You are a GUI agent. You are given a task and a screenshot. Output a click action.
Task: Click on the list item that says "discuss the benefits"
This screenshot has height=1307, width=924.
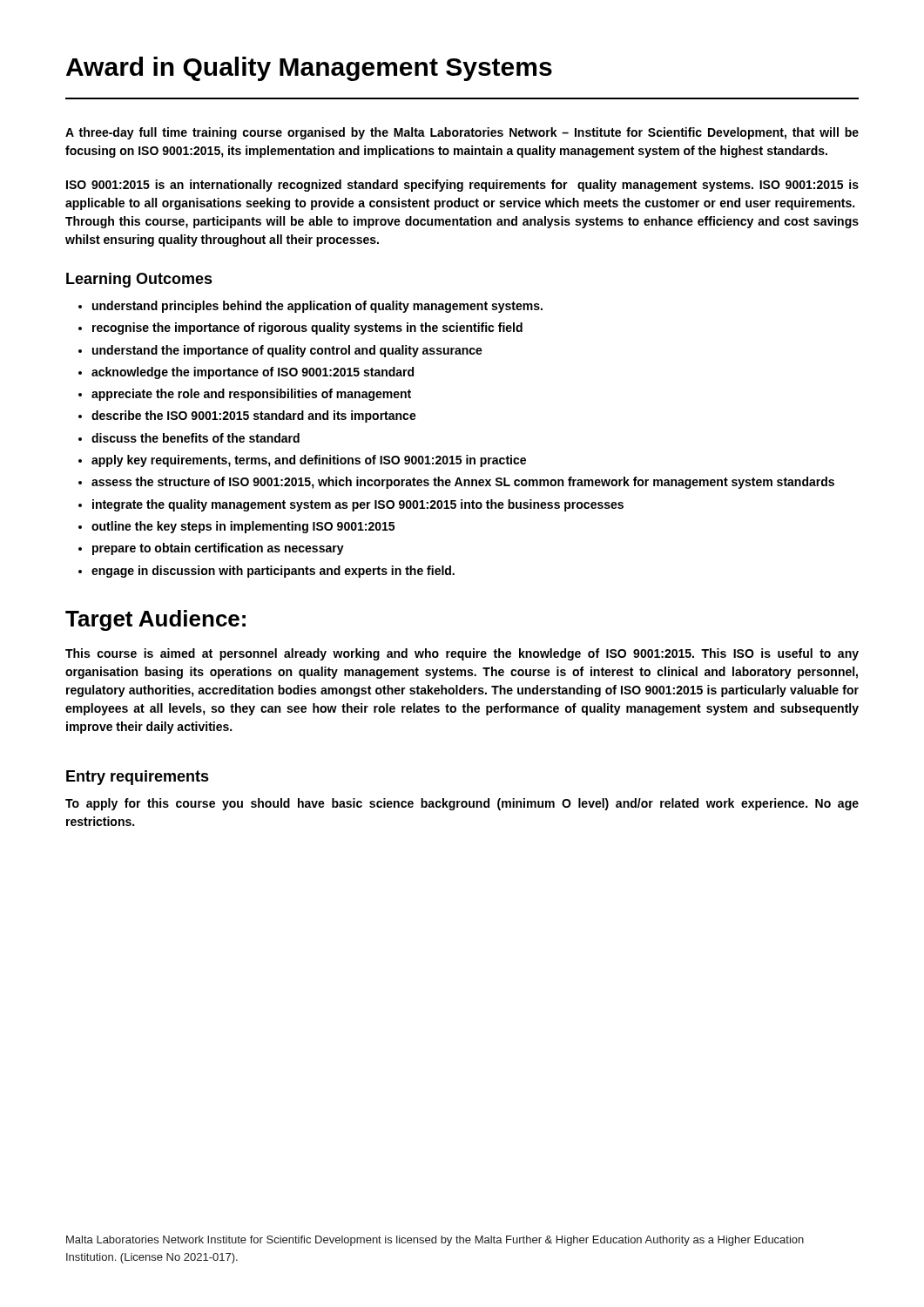tap(196, 438)
